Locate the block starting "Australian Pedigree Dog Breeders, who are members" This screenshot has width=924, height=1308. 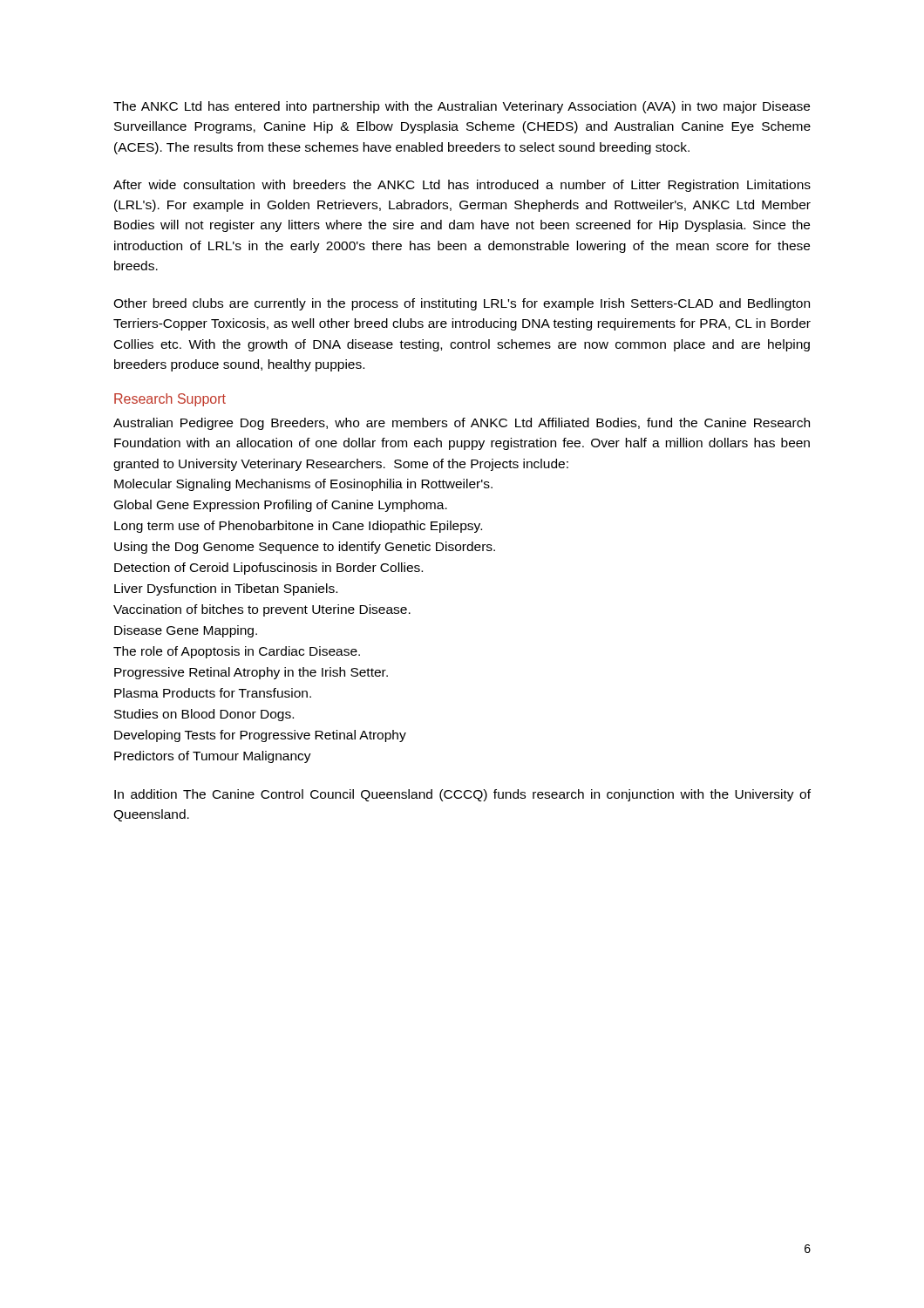(x=462, y=443)
